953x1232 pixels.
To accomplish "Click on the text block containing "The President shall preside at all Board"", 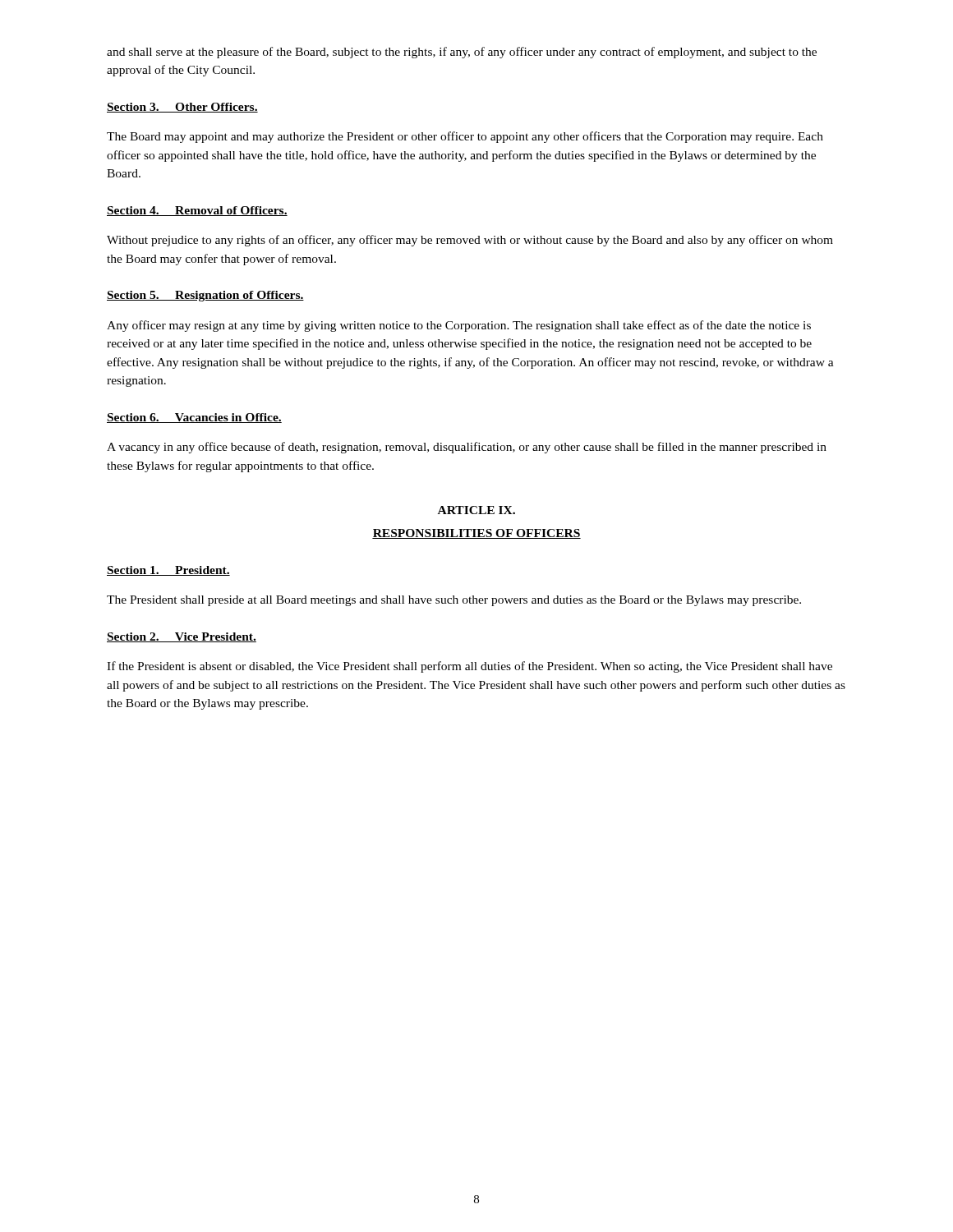I will [476, 600].
